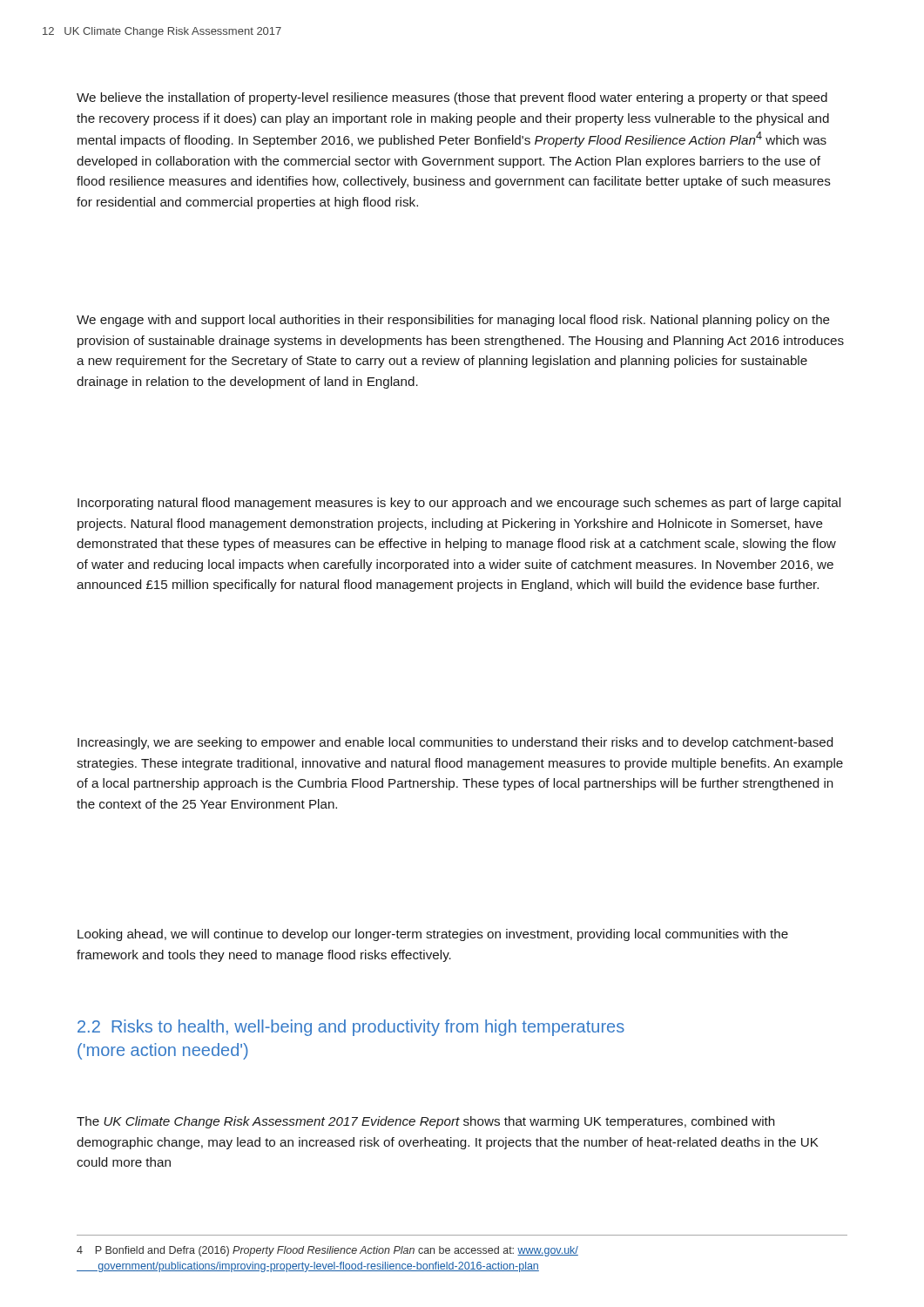Click the passage that begins "We believe the"
The height and width of the screenshot is (1307, 924).
coord(454,149)
